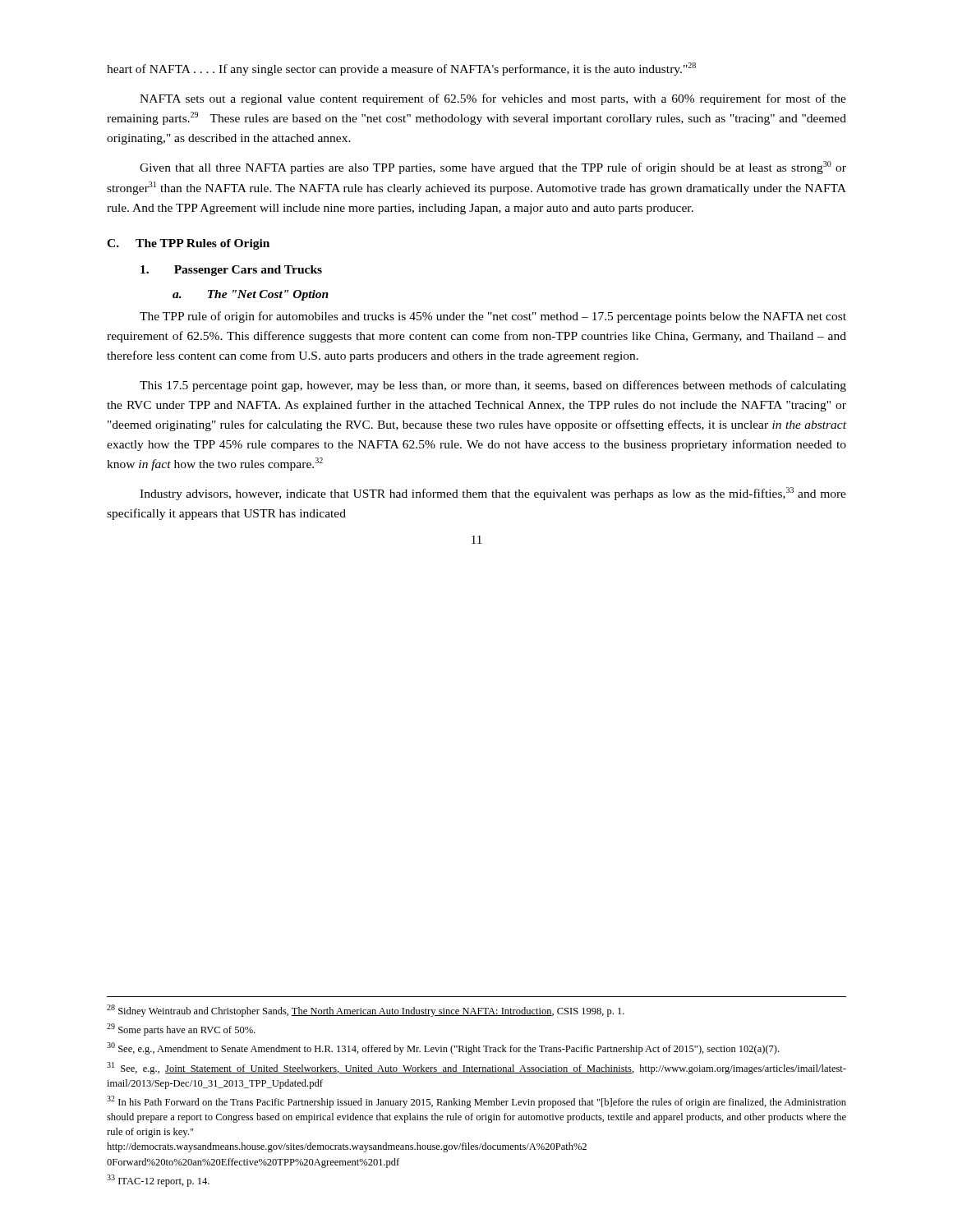The width and height of the screenshot is (953, 1232).
Task: Locate the element starting "Industry advisors, however, indicate that"
Action: tap(476, 503)
